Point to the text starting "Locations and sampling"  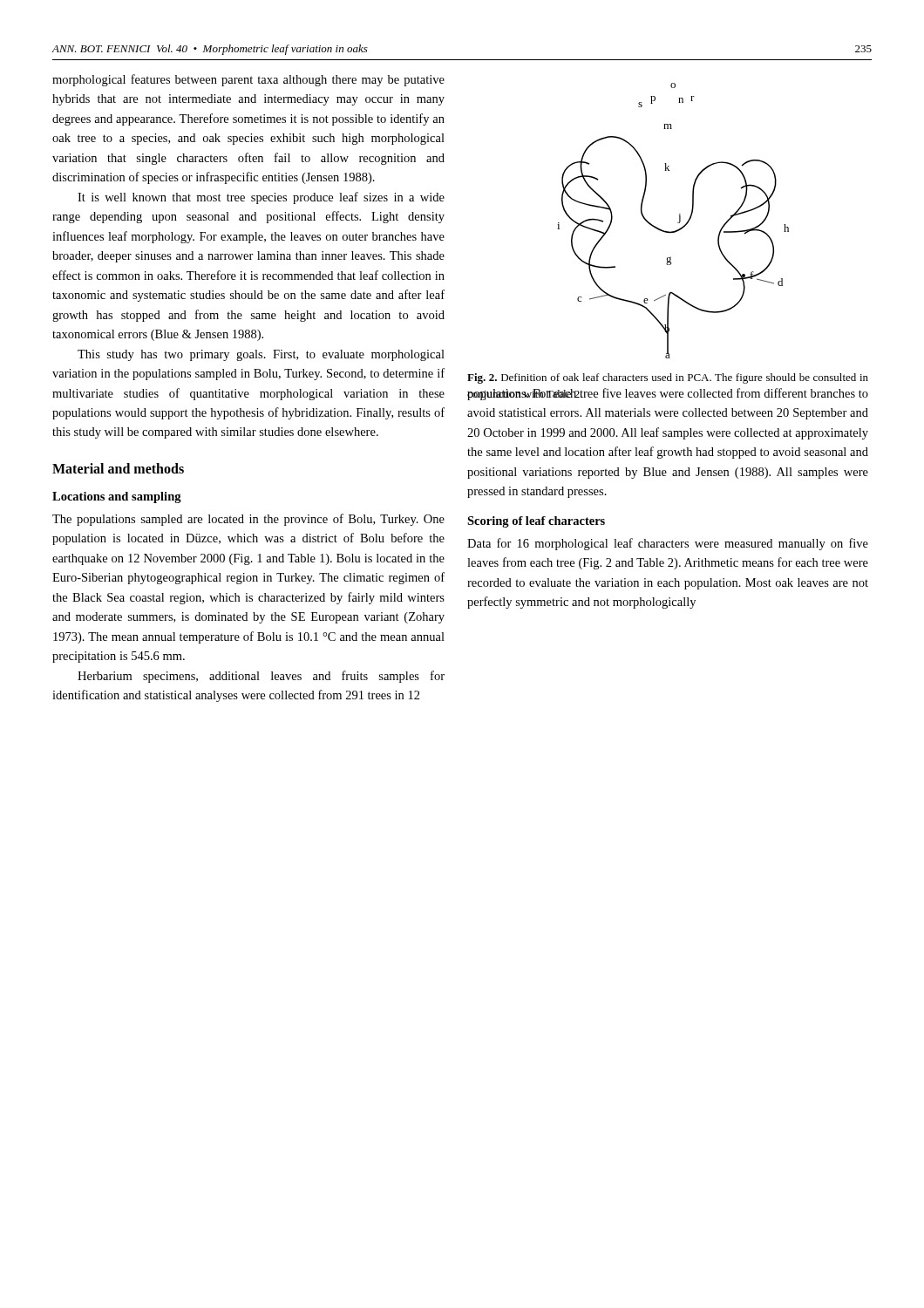tap(117, 496)
